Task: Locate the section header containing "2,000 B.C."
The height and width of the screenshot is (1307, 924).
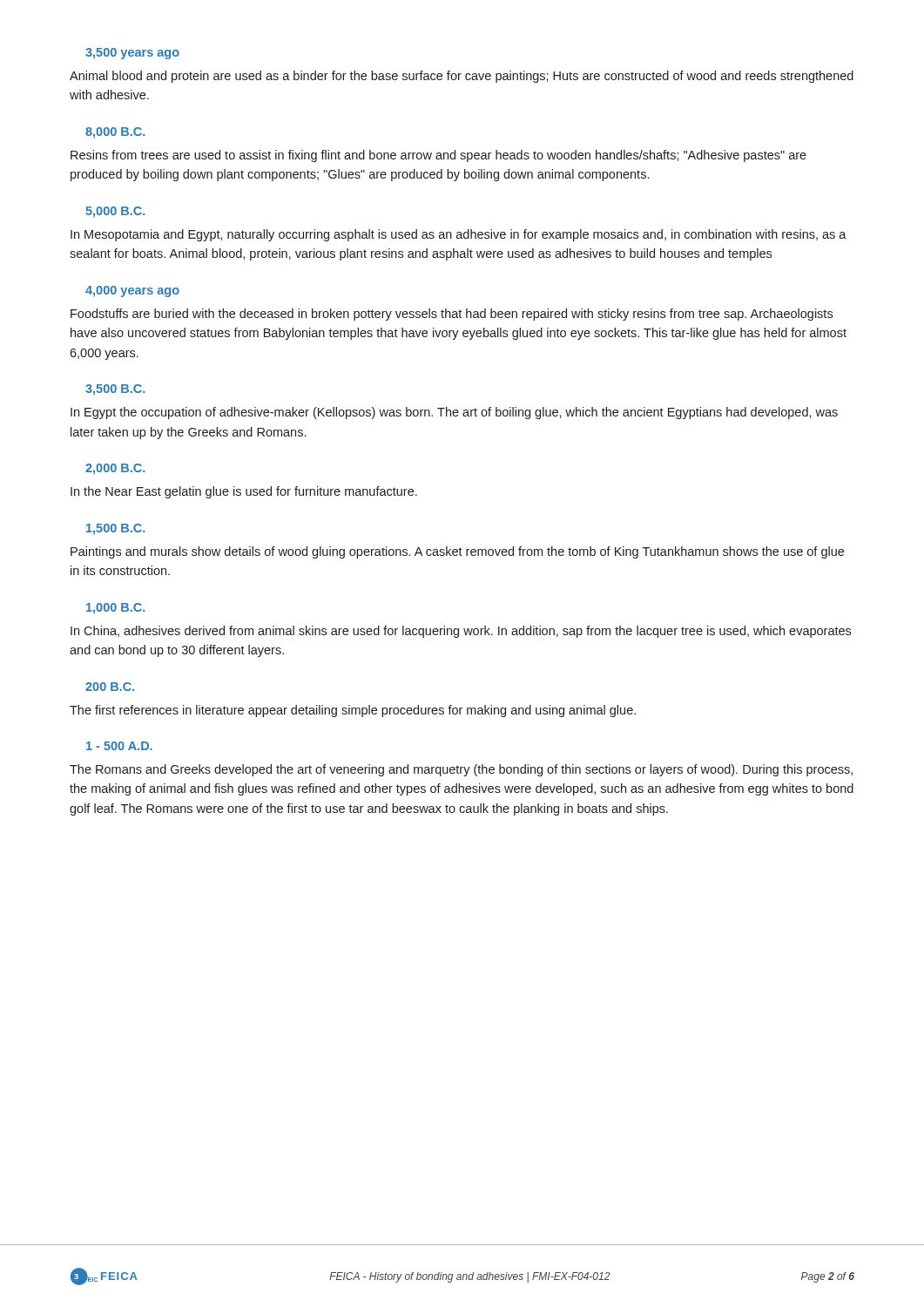Action: pyautogui.click(x=116, y=468)
